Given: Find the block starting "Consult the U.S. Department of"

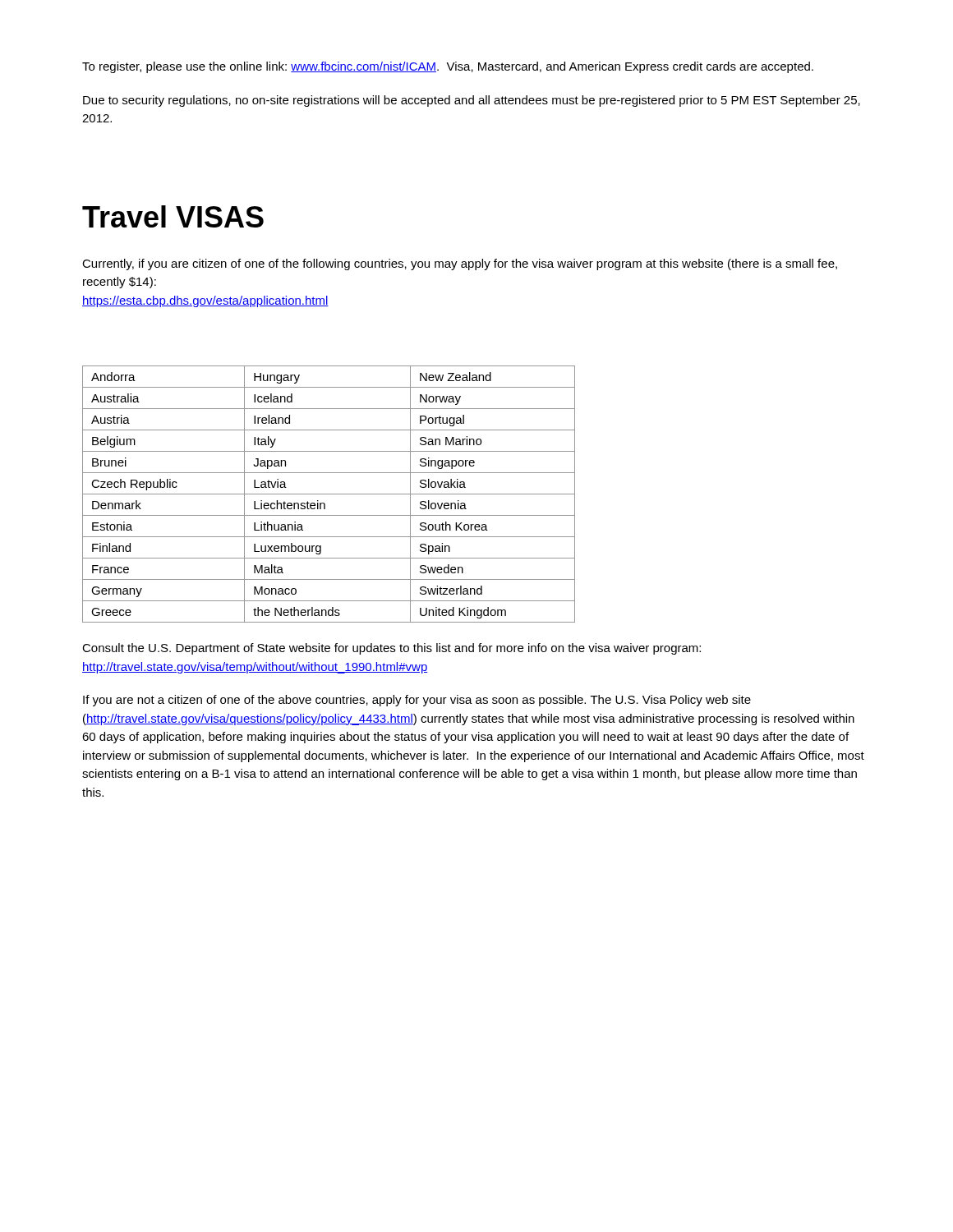Looking at the screenshot, I should (392, 657).
